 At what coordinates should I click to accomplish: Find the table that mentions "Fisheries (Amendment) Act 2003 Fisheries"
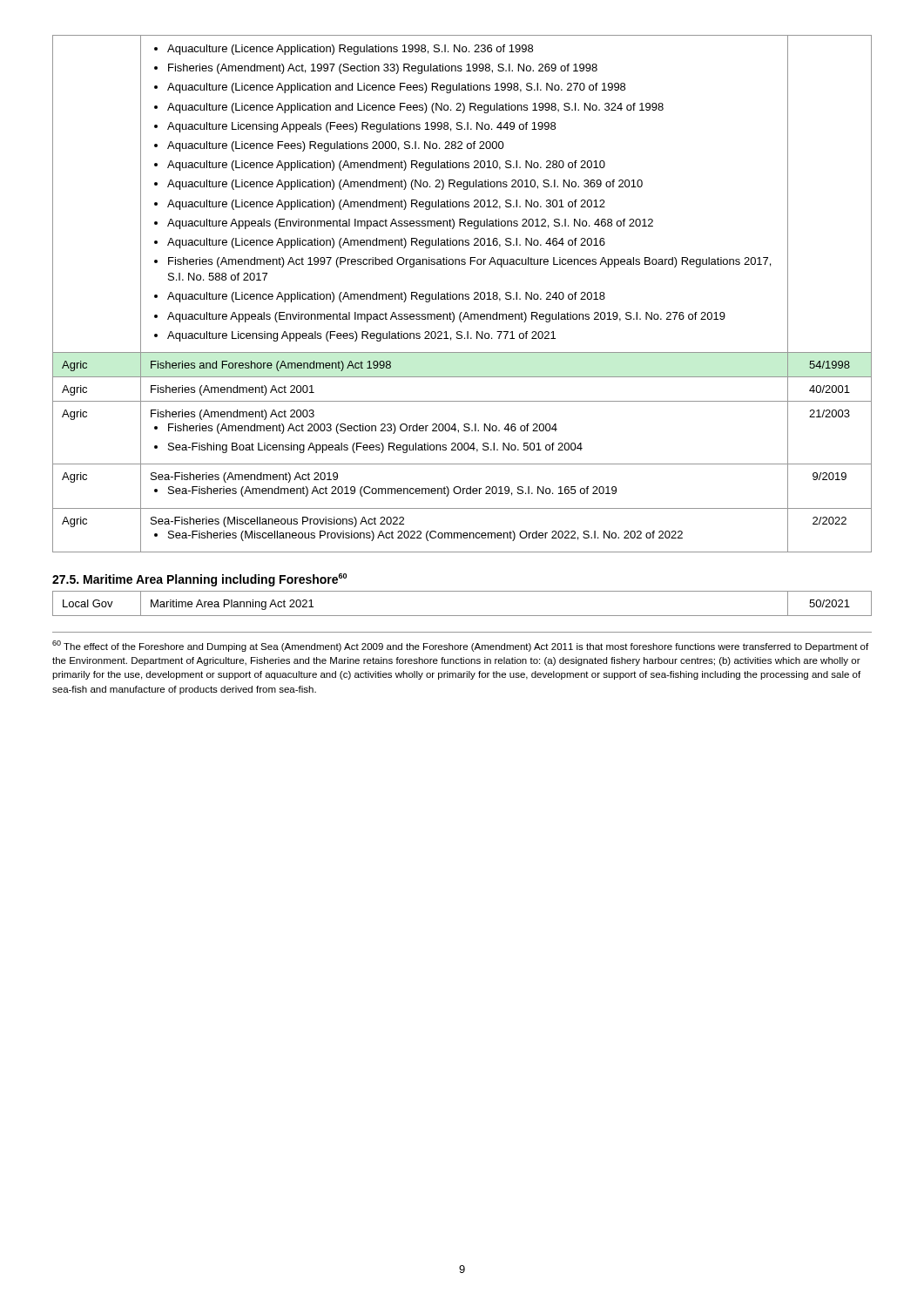tap(462, 294)
